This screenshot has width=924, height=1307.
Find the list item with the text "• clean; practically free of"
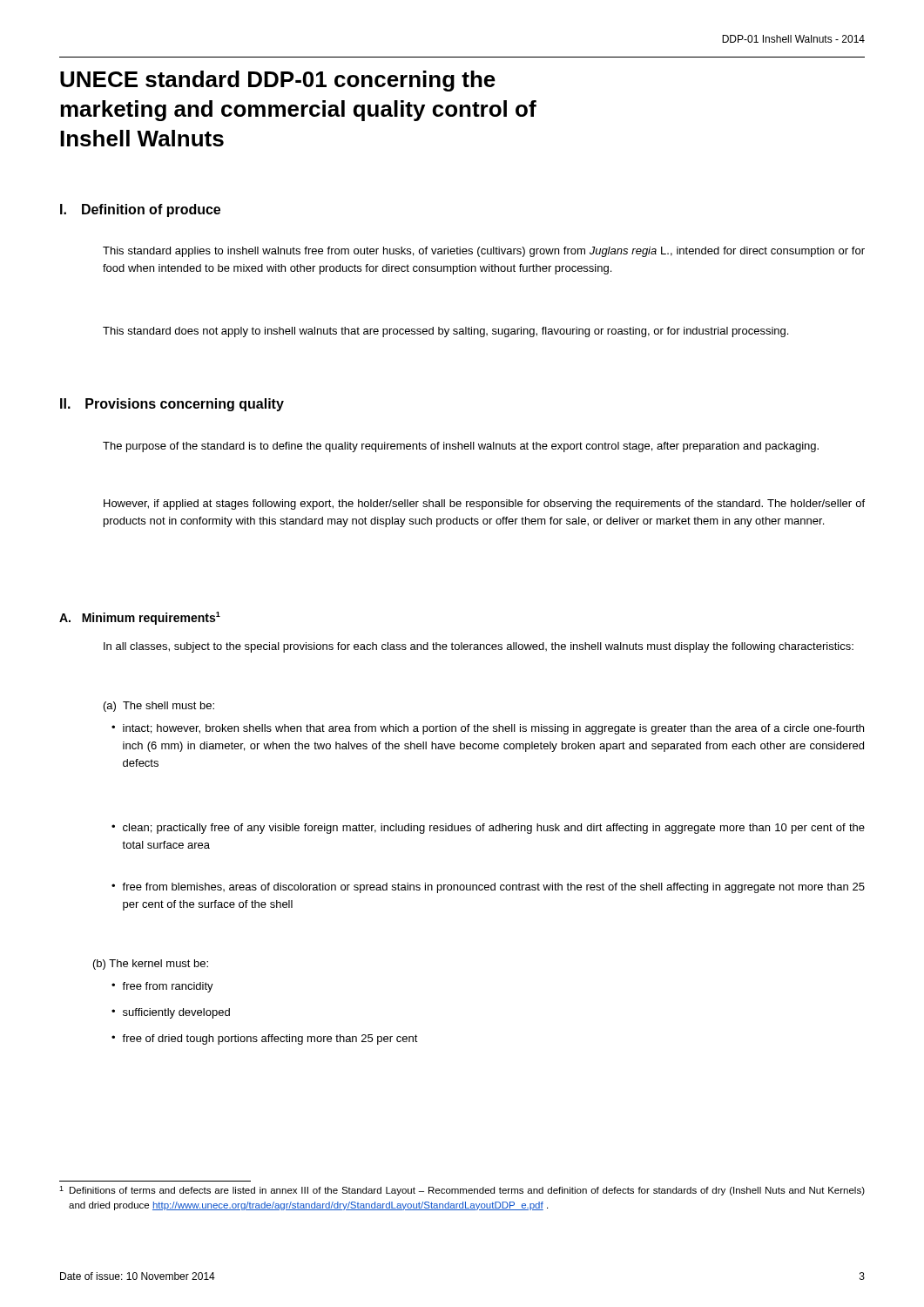click(x=488, y=837)
